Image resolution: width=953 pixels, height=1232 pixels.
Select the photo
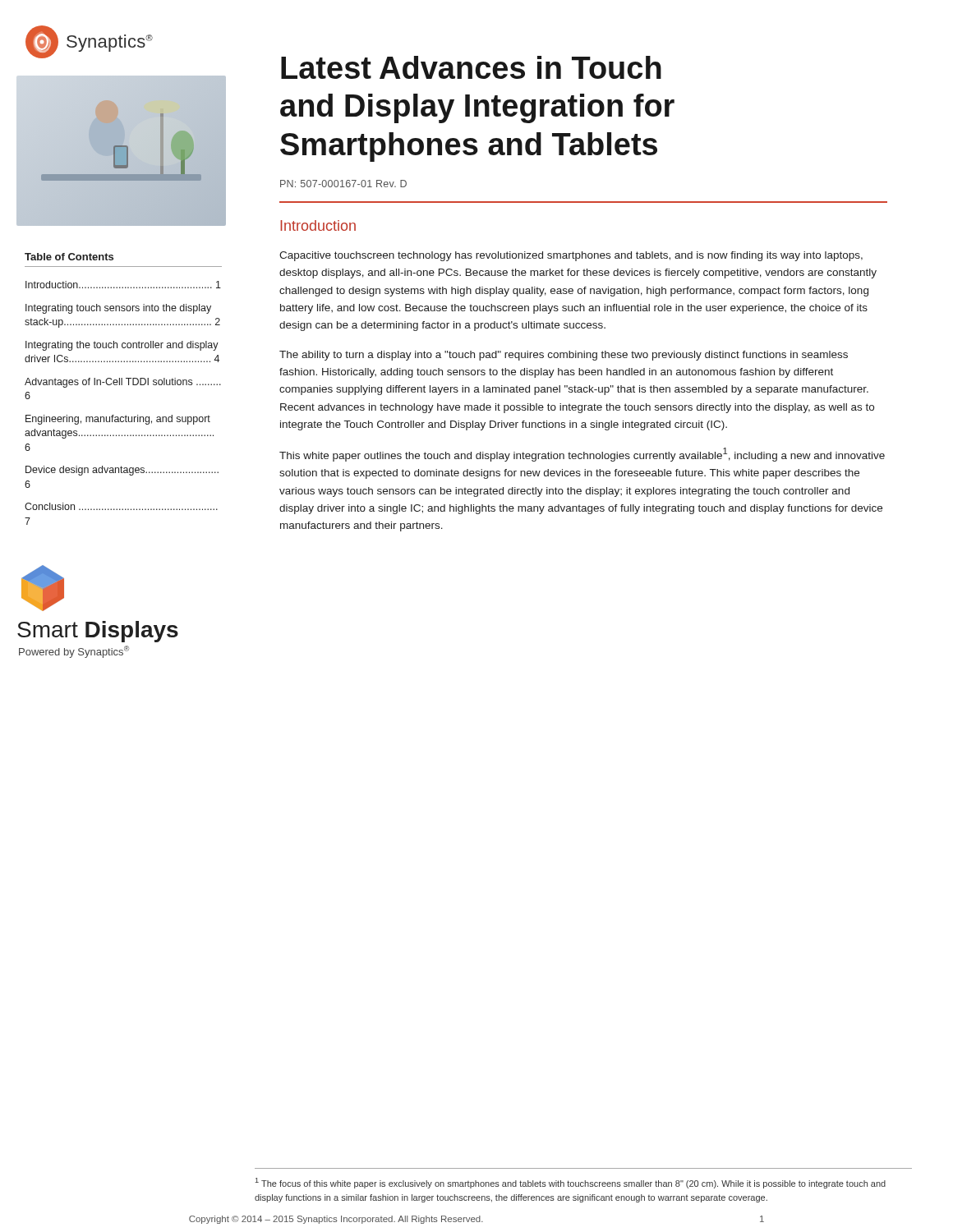pyautogui.click(x=121, y=151)
